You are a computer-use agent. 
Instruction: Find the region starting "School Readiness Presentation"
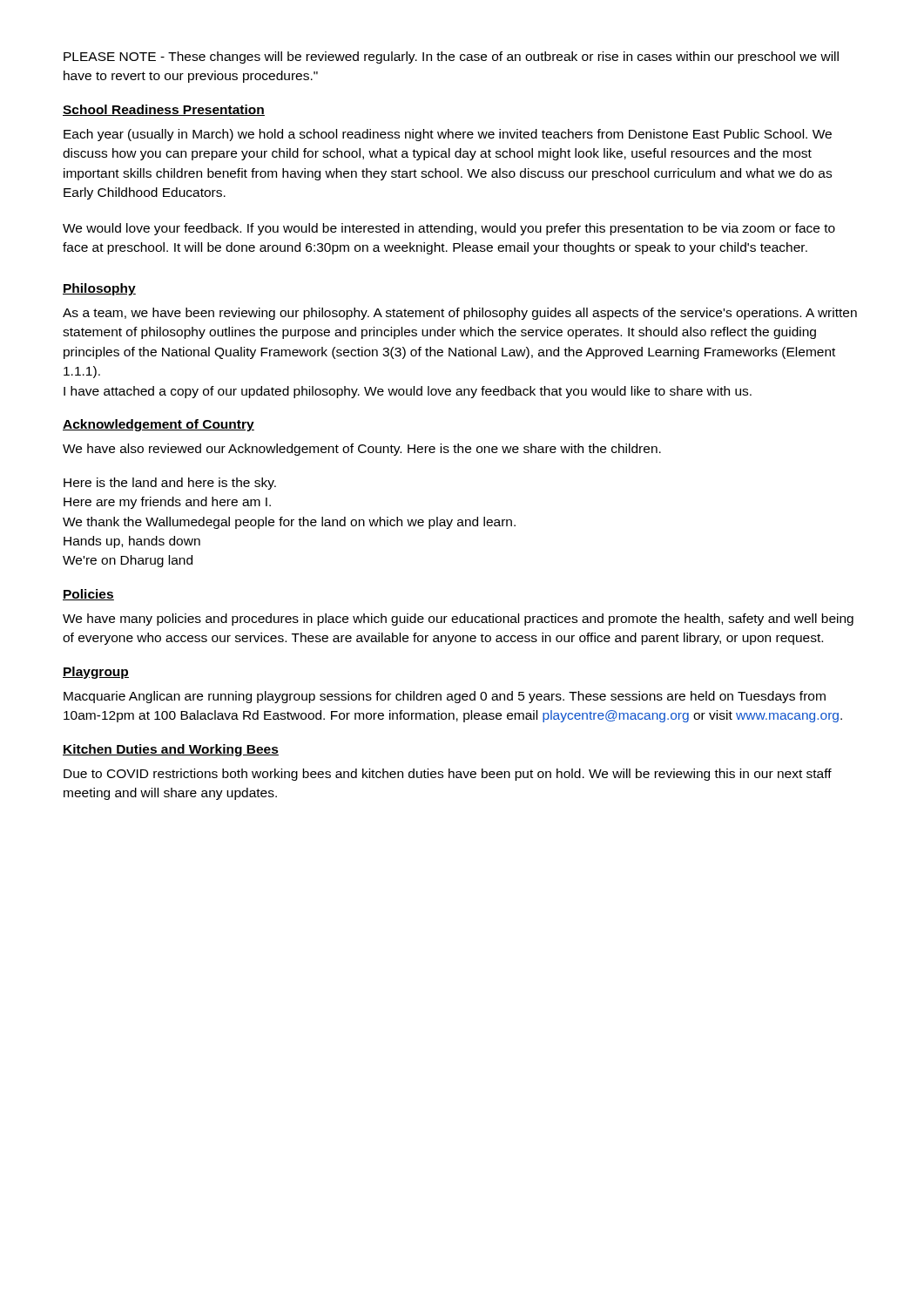click(x=164, y=110)
